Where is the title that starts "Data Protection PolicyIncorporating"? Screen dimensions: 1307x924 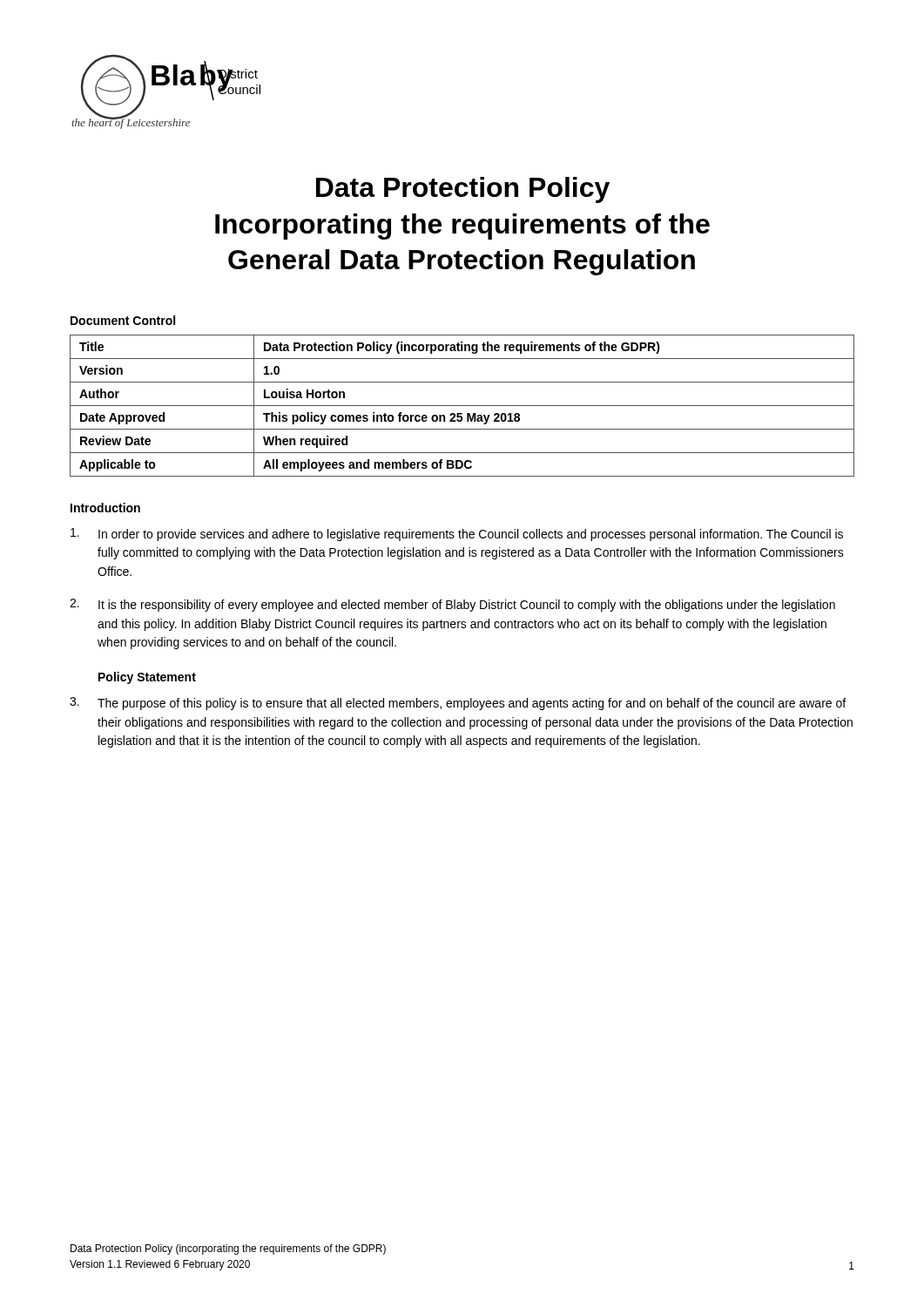(x=462, y=224)
